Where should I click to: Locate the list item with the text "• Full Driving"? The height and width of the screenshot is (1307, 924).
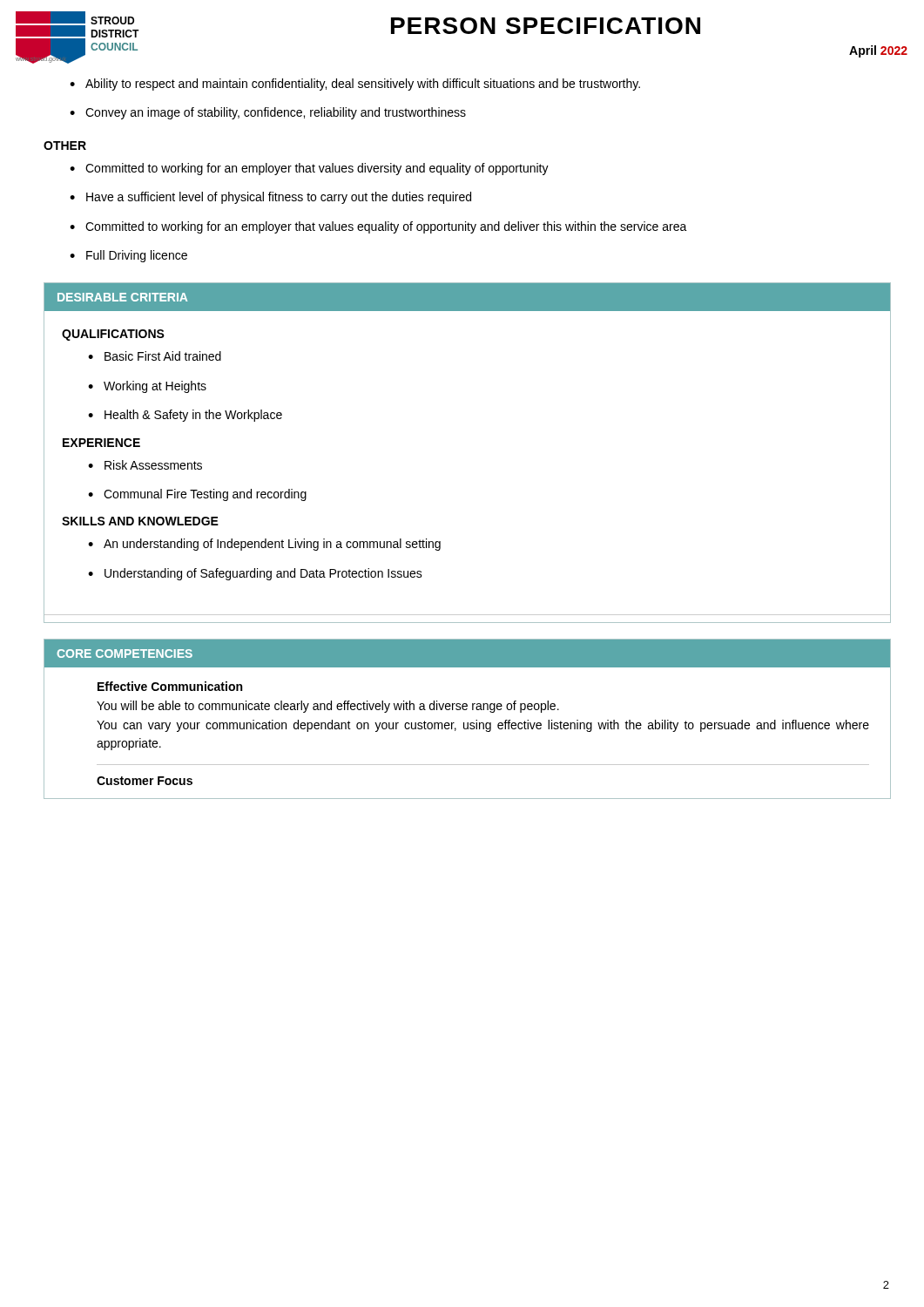tap(128, 256)
